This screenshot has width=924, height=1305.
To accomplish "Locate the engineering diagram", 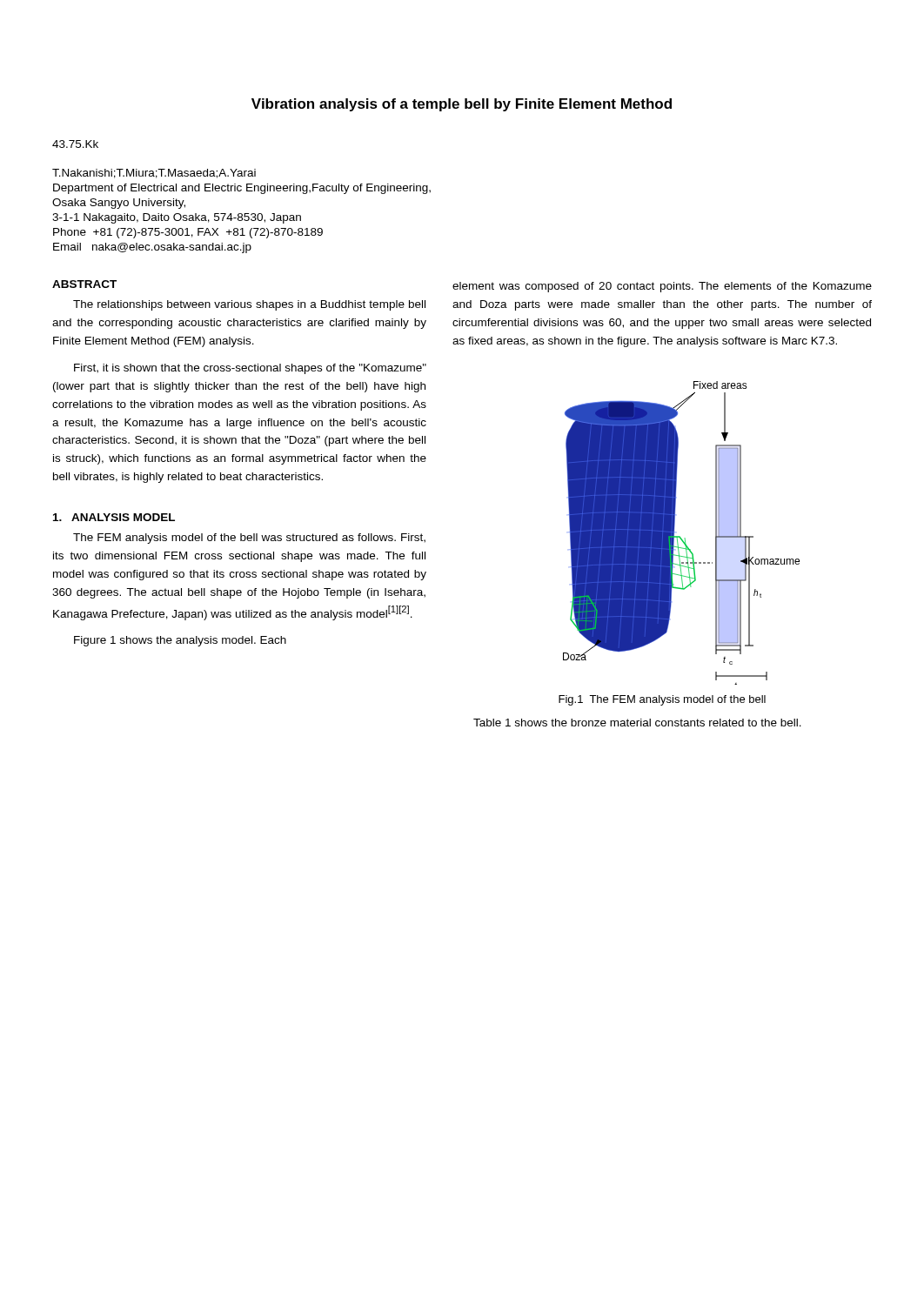I will tap(662, 525).
